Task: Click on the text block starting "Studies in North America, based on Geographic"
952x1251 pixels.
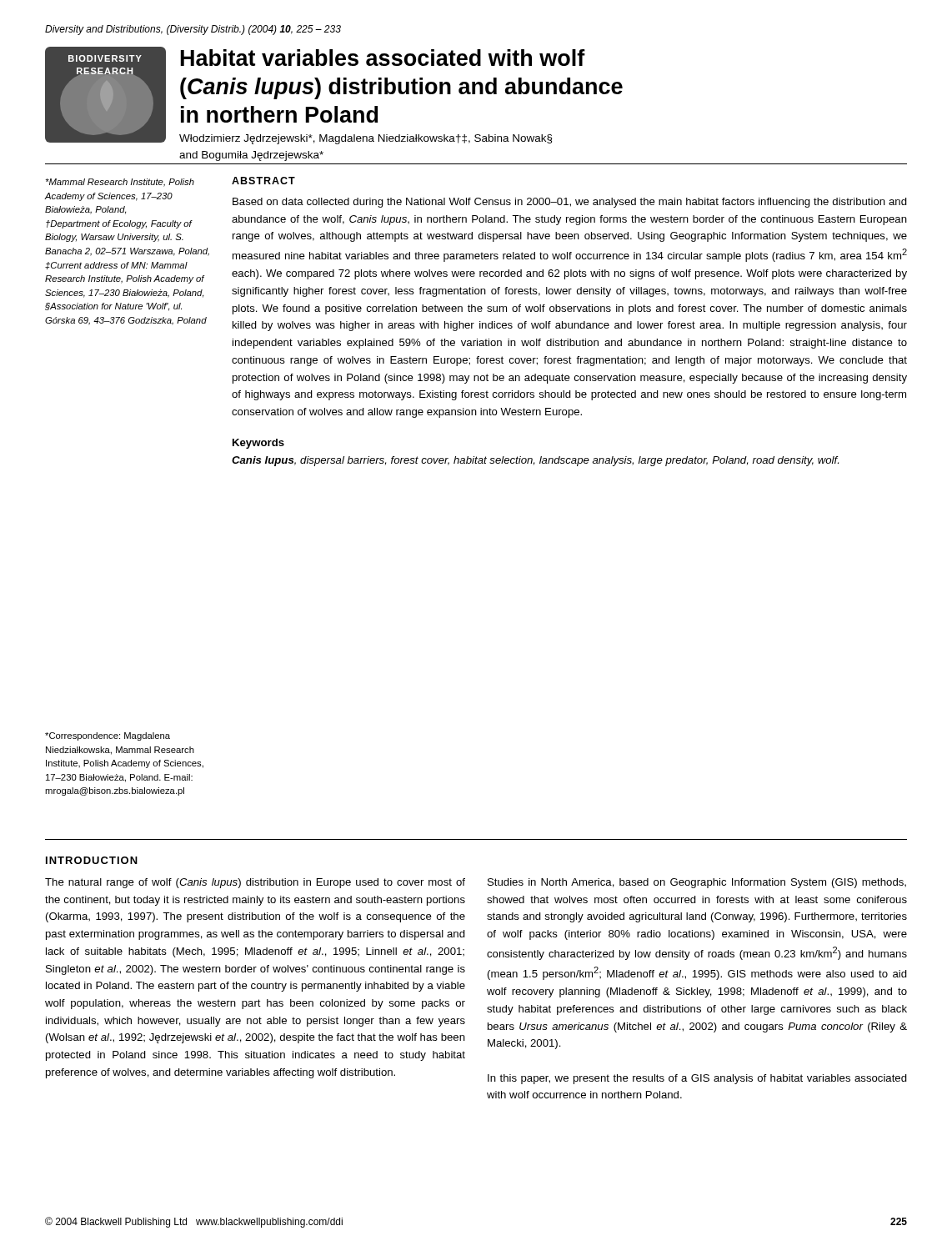Action: 697,988
